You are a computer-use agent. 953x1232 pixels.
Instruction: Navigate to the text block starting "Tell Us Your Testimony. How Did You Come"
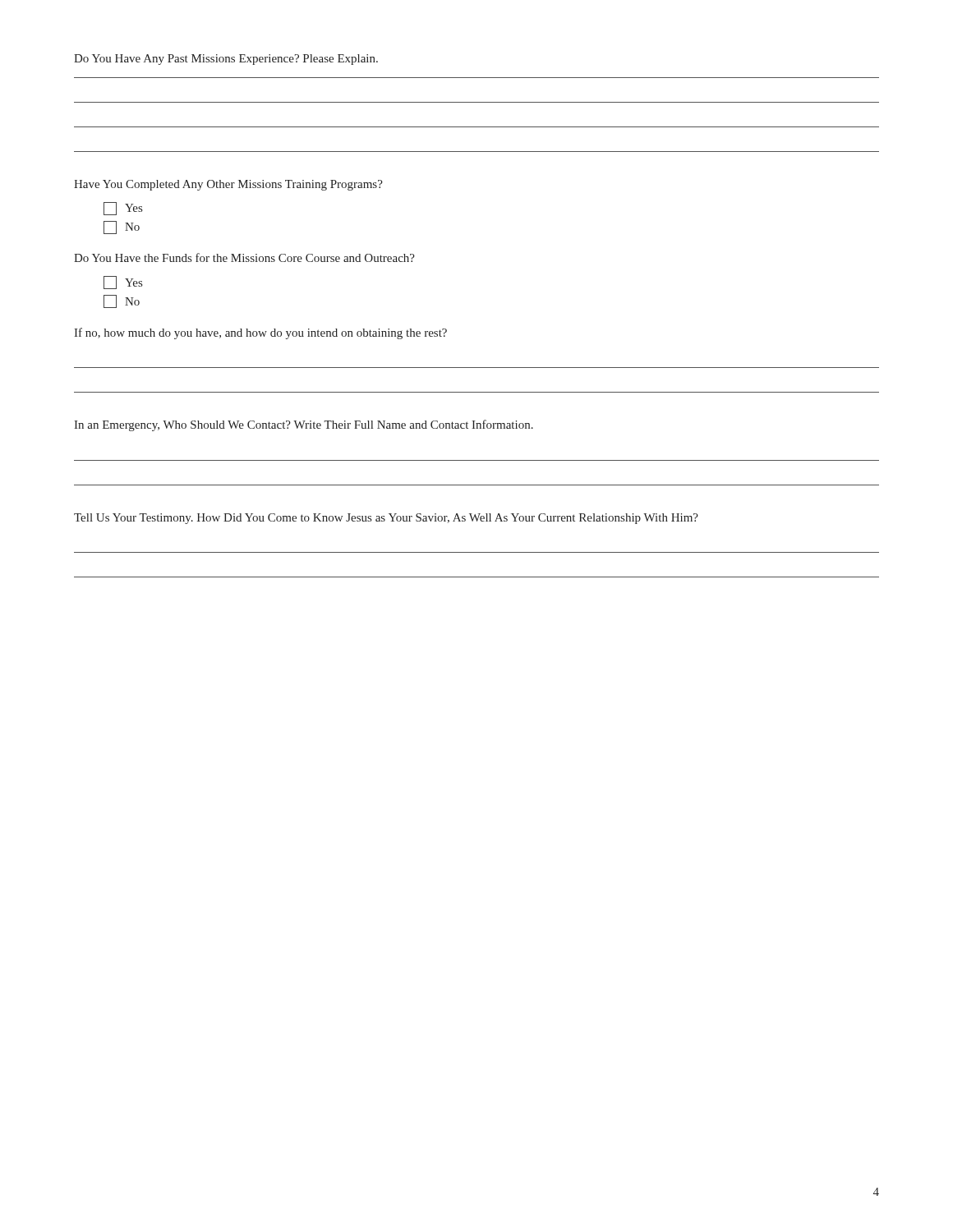coord(386,517)
